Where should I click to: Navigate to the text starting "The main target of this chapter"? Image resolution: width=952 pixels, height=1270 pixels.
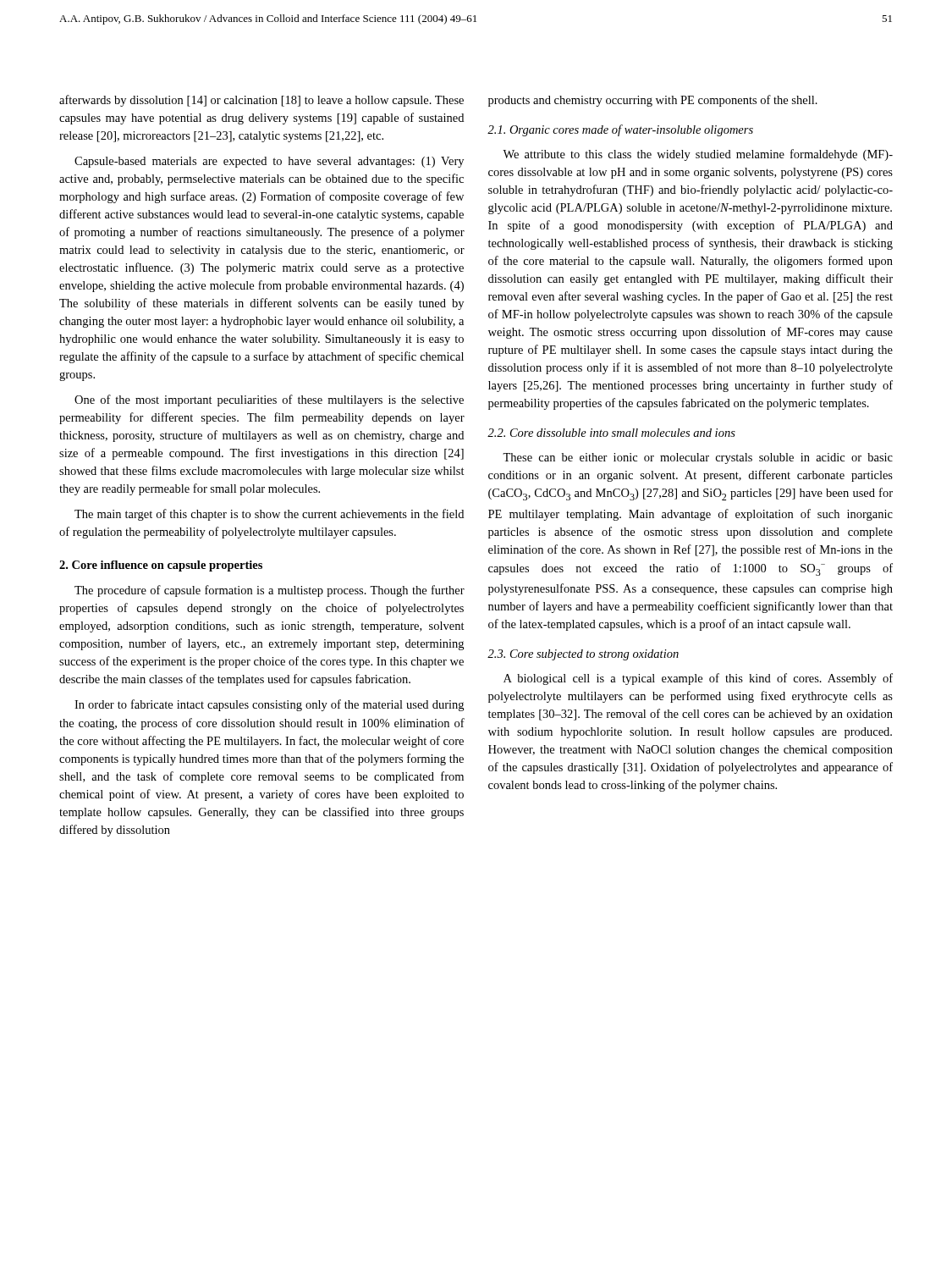262,523
